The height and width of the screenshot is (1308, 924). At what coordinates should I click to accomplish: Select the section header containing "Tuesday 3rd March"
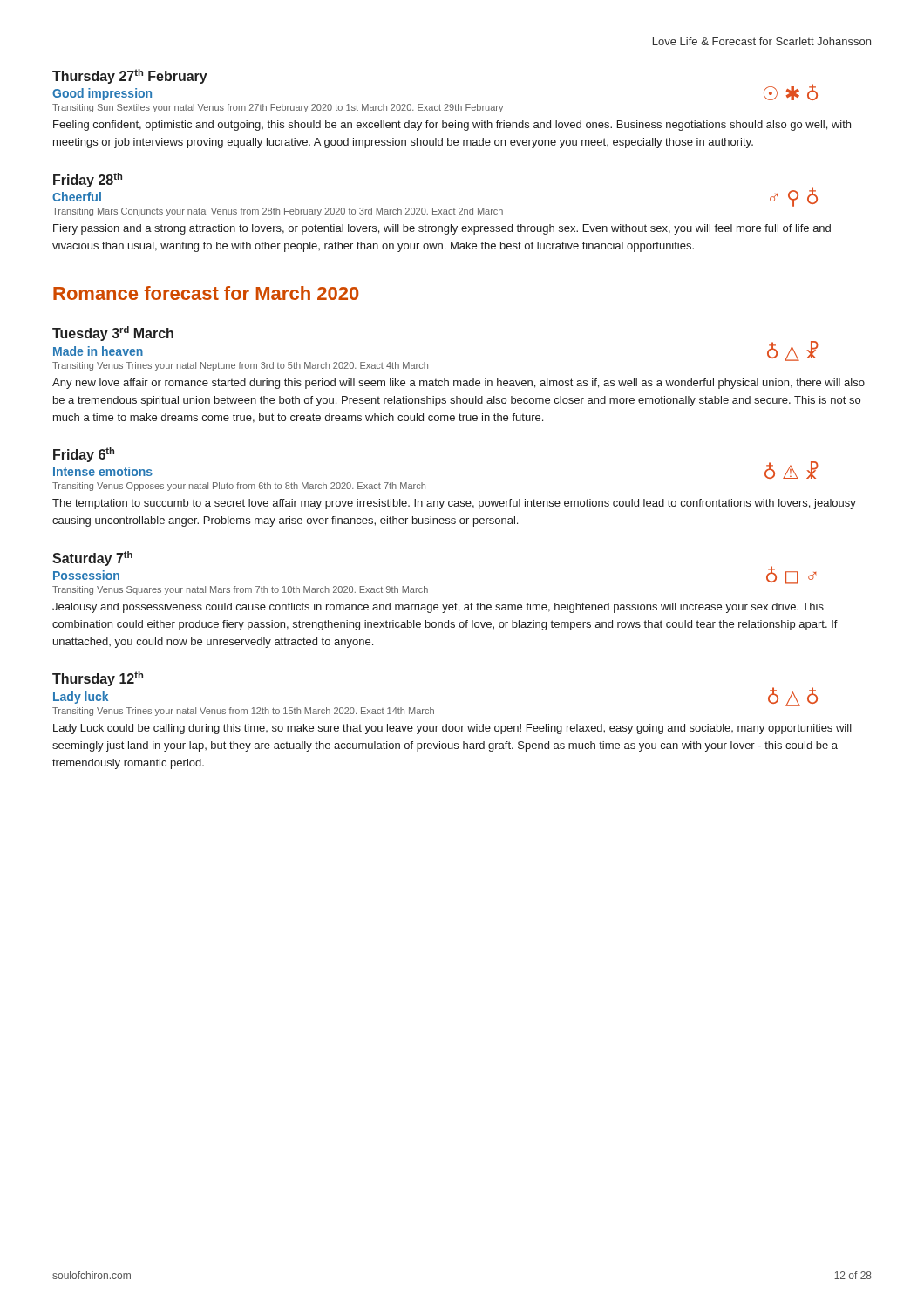(117, 334)
